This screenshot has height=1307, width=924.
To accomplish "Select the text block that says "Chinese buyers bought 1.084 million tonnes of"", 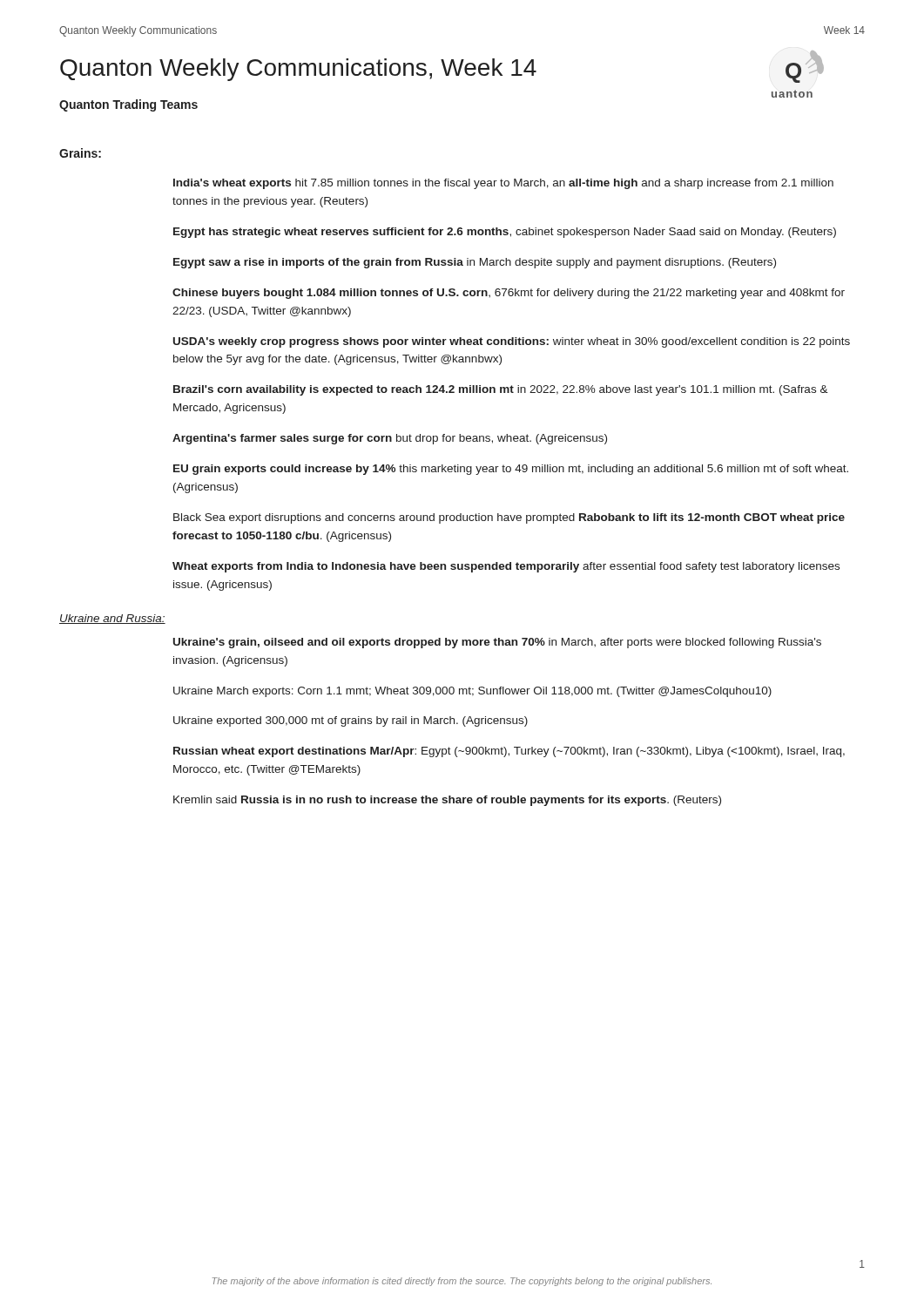I will [509, 301].
